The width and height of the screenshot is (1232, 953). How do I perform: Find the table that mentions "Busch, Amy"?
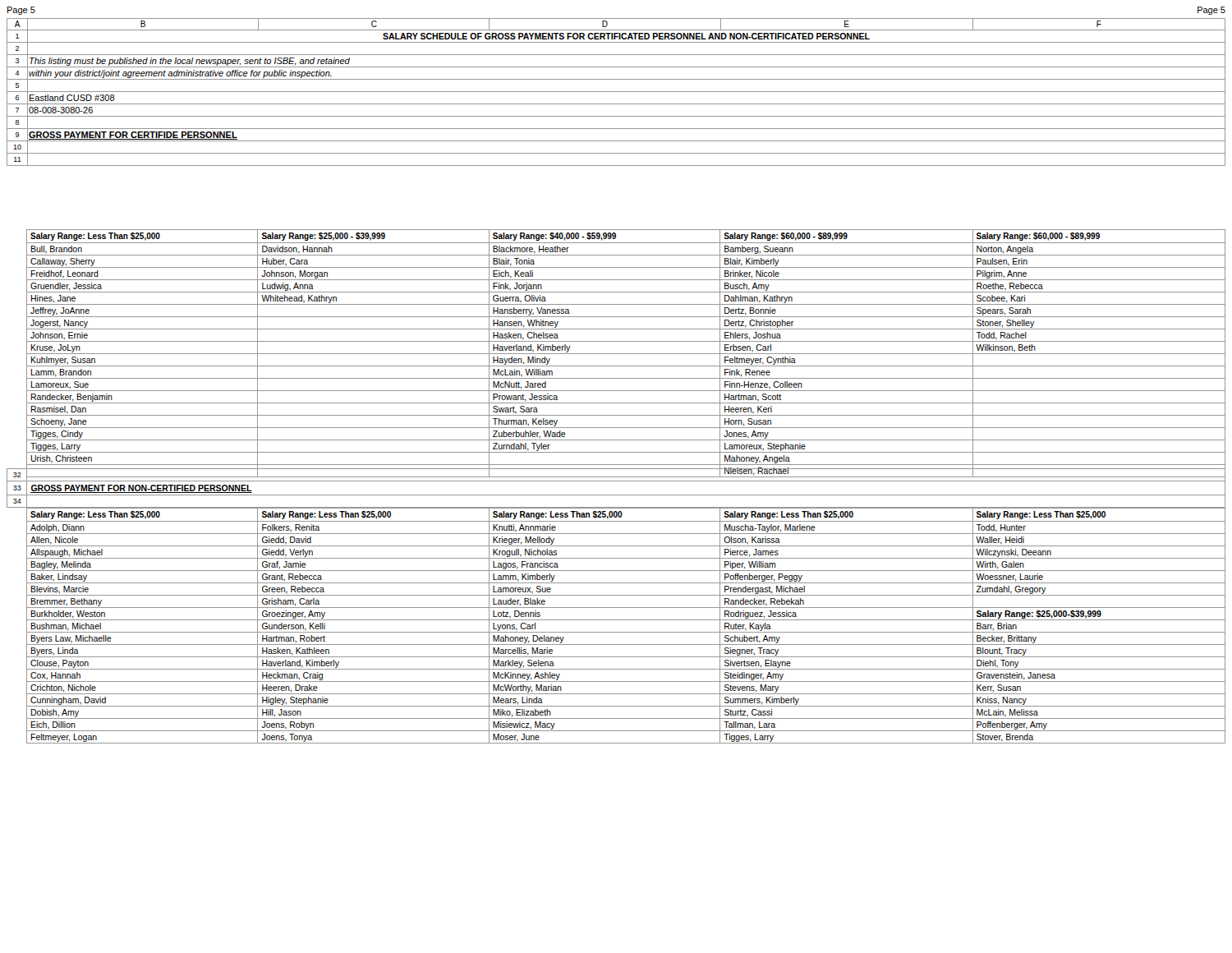pos(626,353)
